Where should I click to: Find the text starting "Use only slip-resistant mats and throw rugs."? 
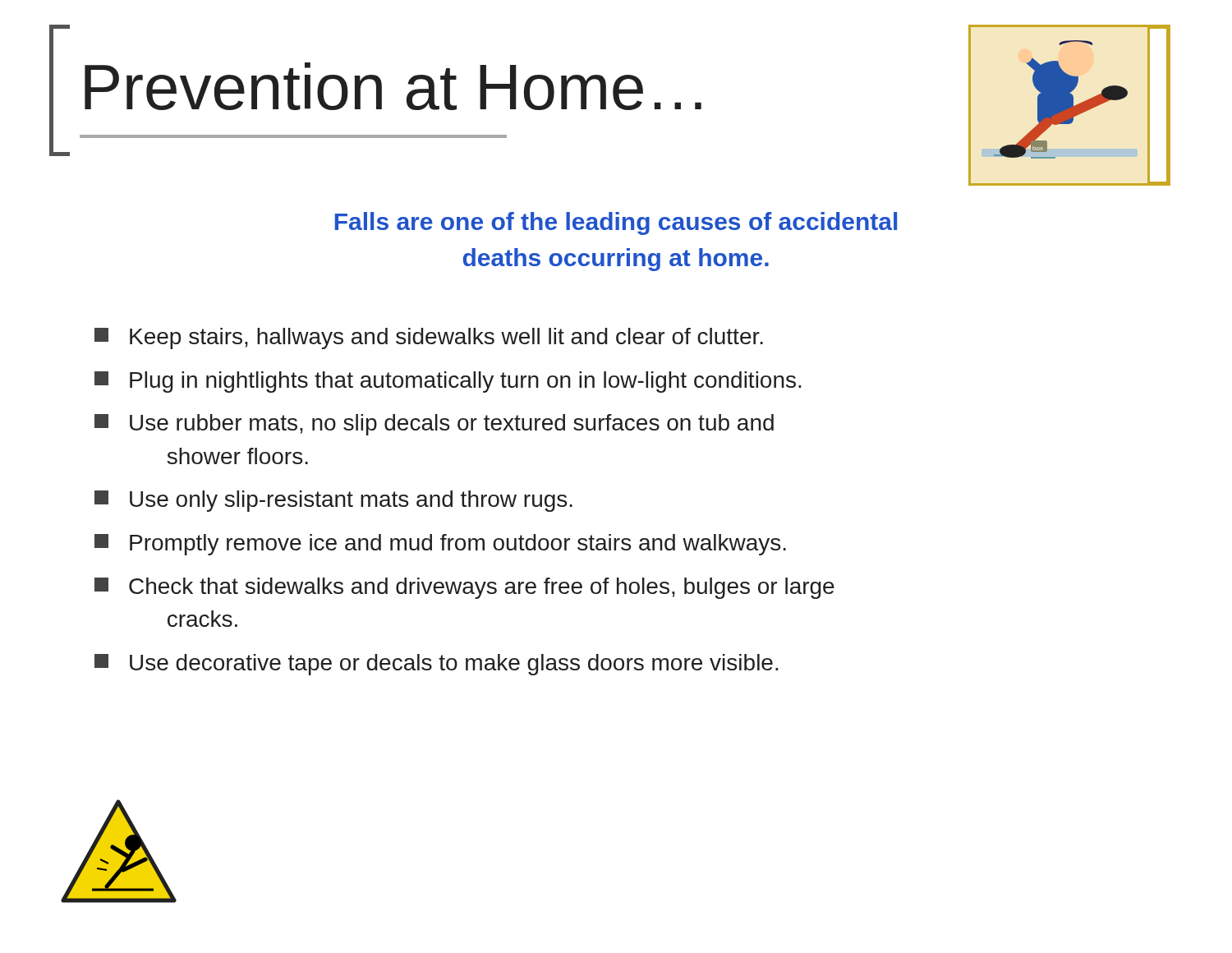pos(334,500)
